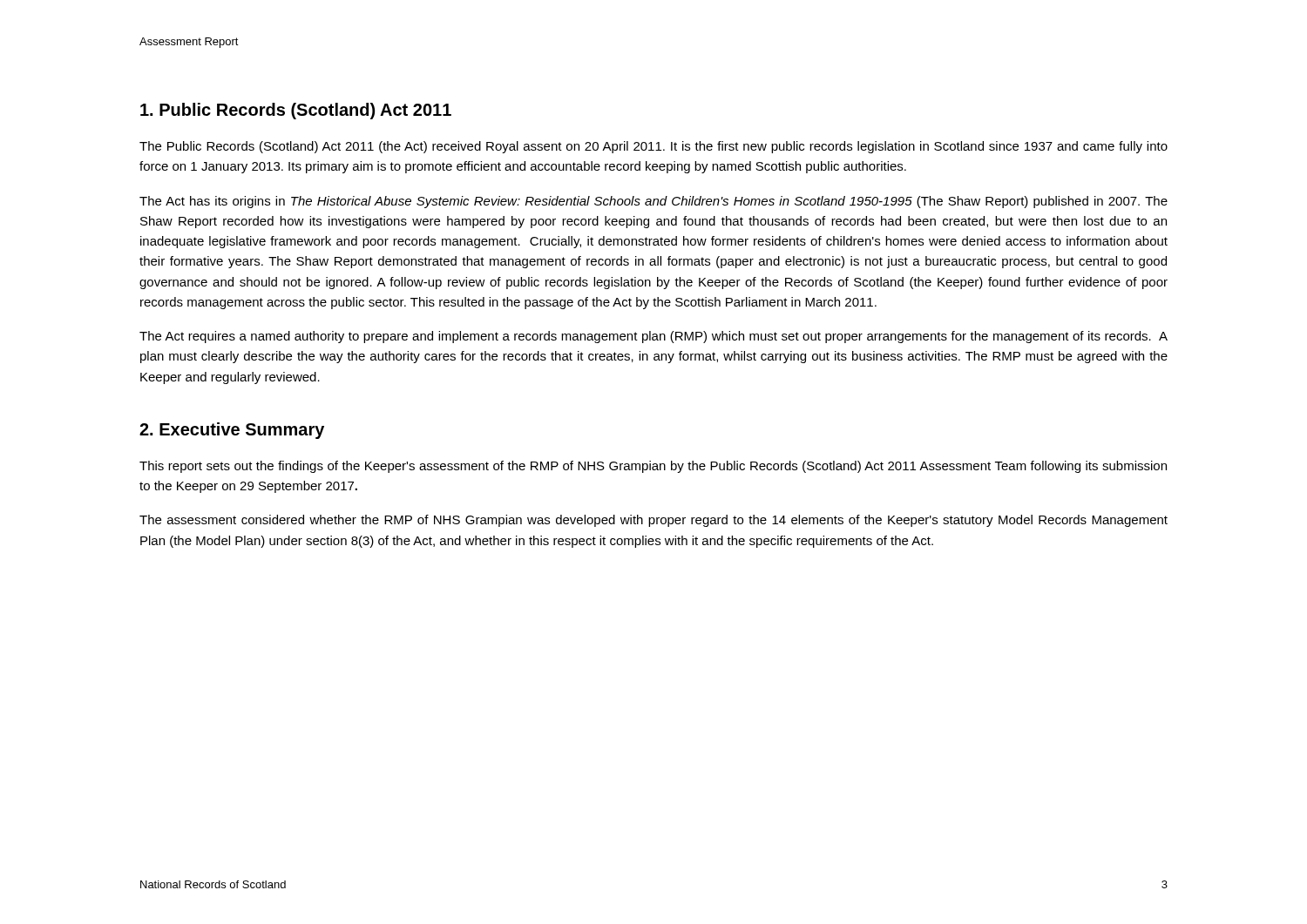Click the passage that begins "The assessment considered whether the RMP"
1307x924 pixels.
(654, 530)
